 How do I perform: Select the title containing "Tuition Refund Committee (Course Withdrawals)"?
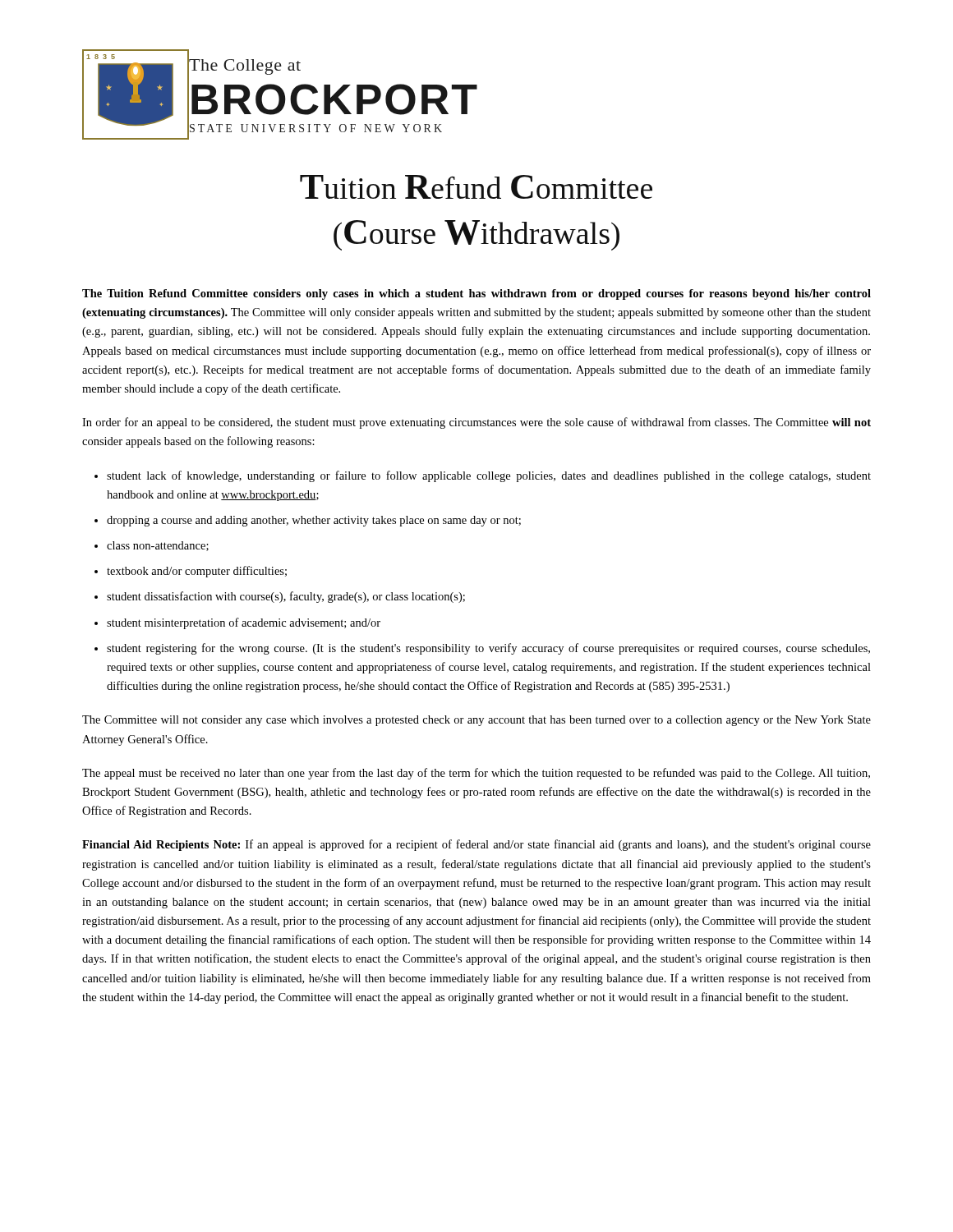click(476, 209)
